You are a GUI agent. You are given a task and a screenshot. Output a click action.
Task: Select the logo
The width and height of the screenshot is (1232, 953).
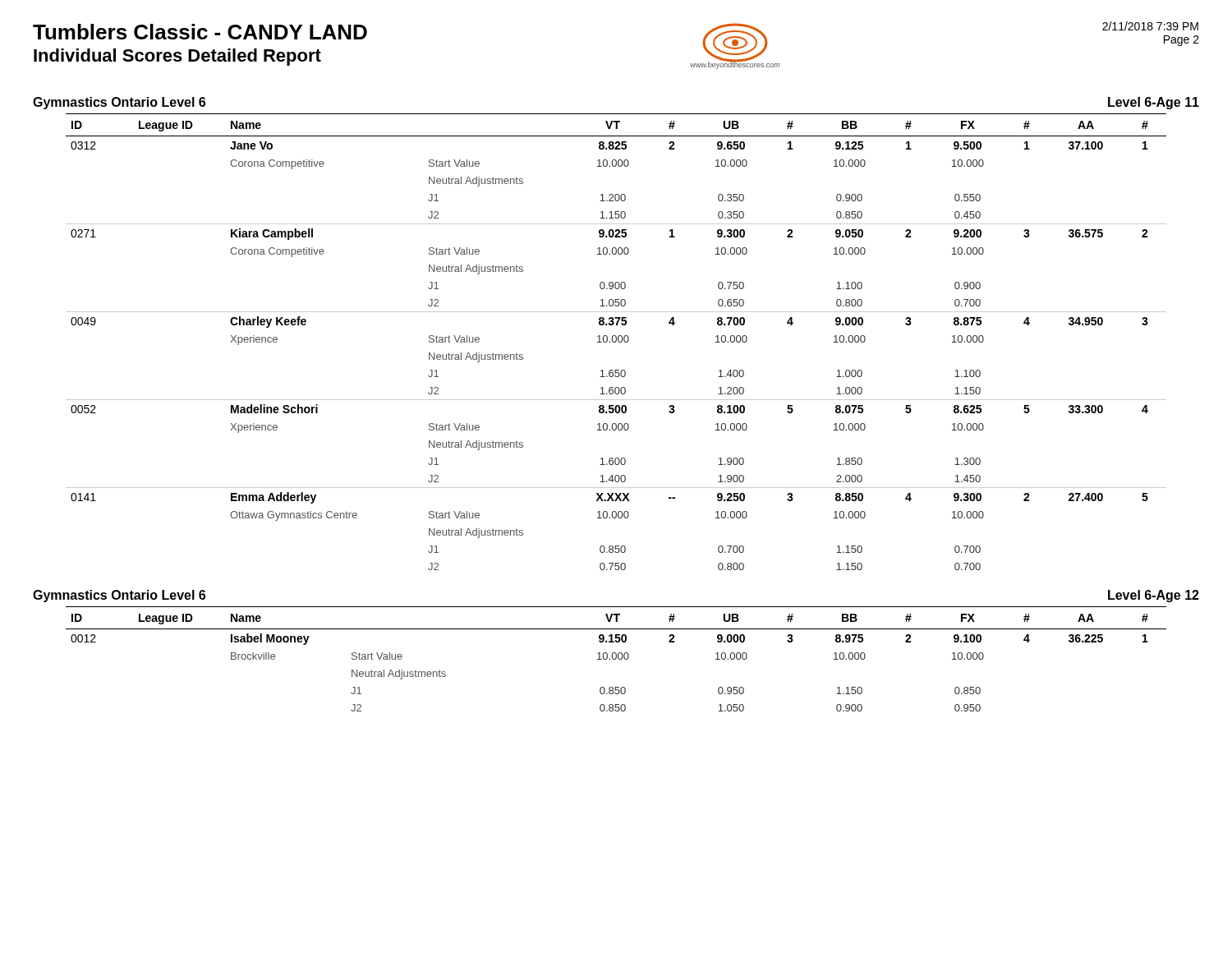(735, 50)
